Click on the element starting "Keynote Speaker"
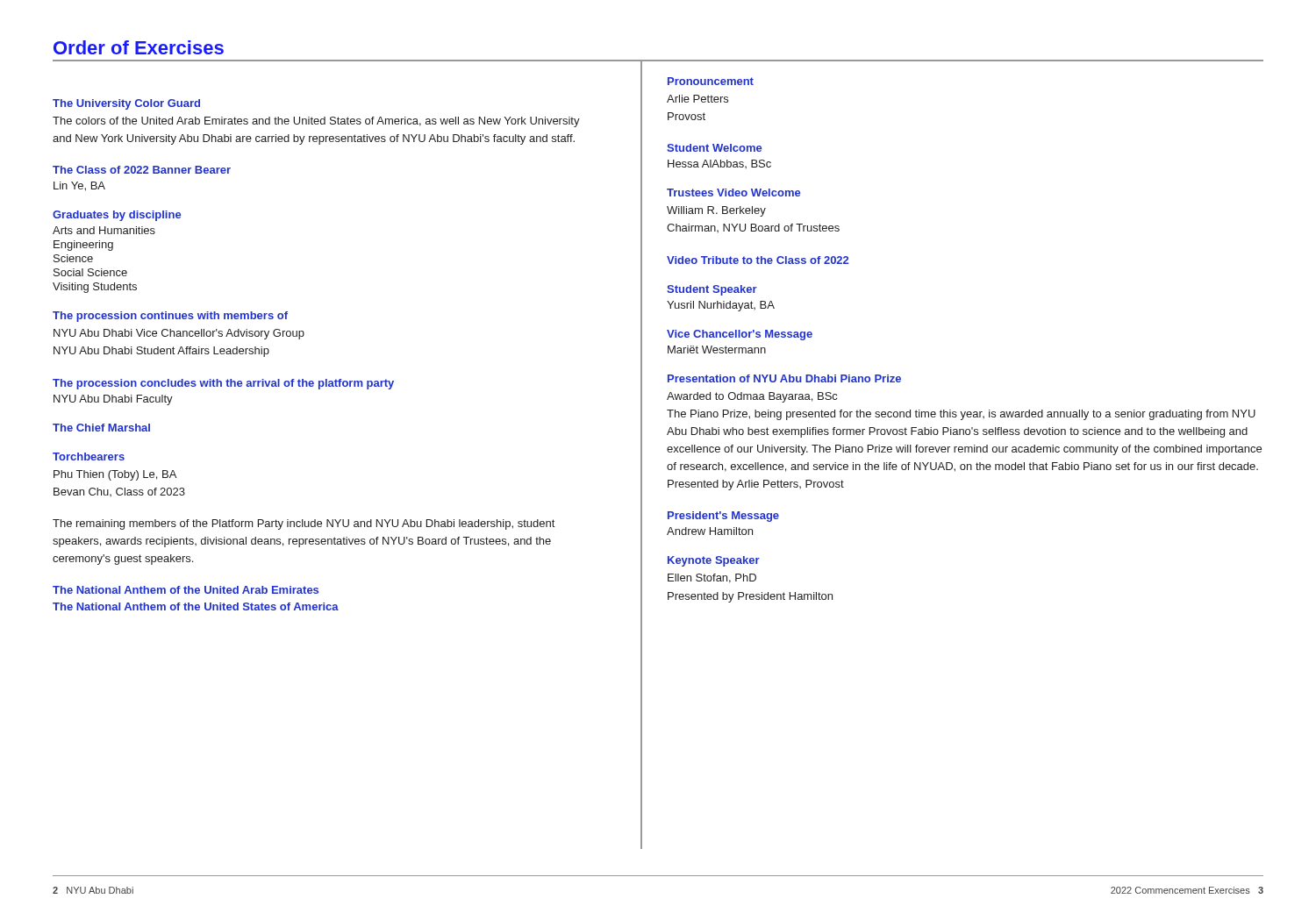This screenshot has width=1316, height=913. 713,560
